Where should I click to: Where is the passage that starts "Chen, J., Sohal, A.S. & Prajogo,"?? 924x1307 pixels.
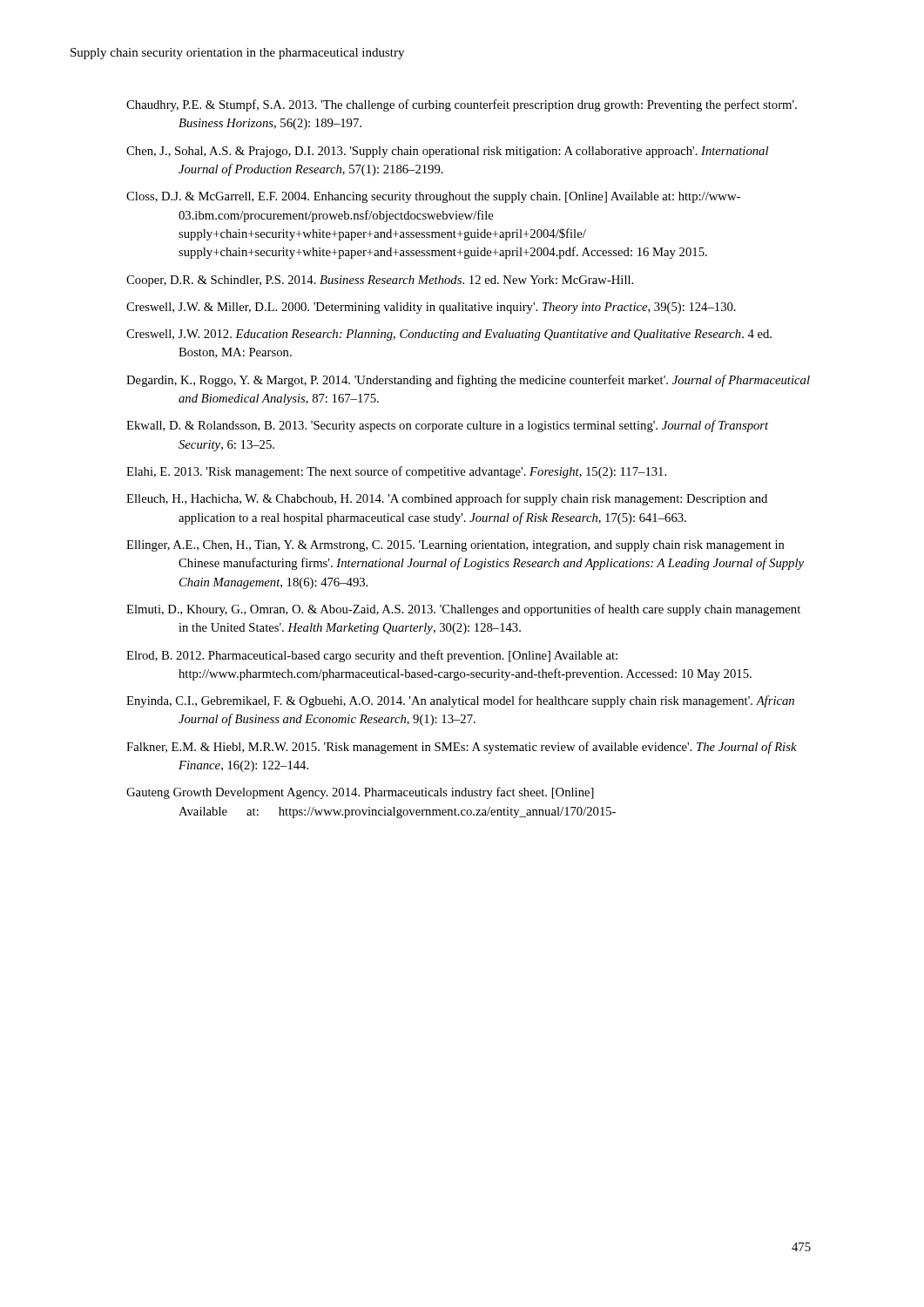[x=447, y=160]
